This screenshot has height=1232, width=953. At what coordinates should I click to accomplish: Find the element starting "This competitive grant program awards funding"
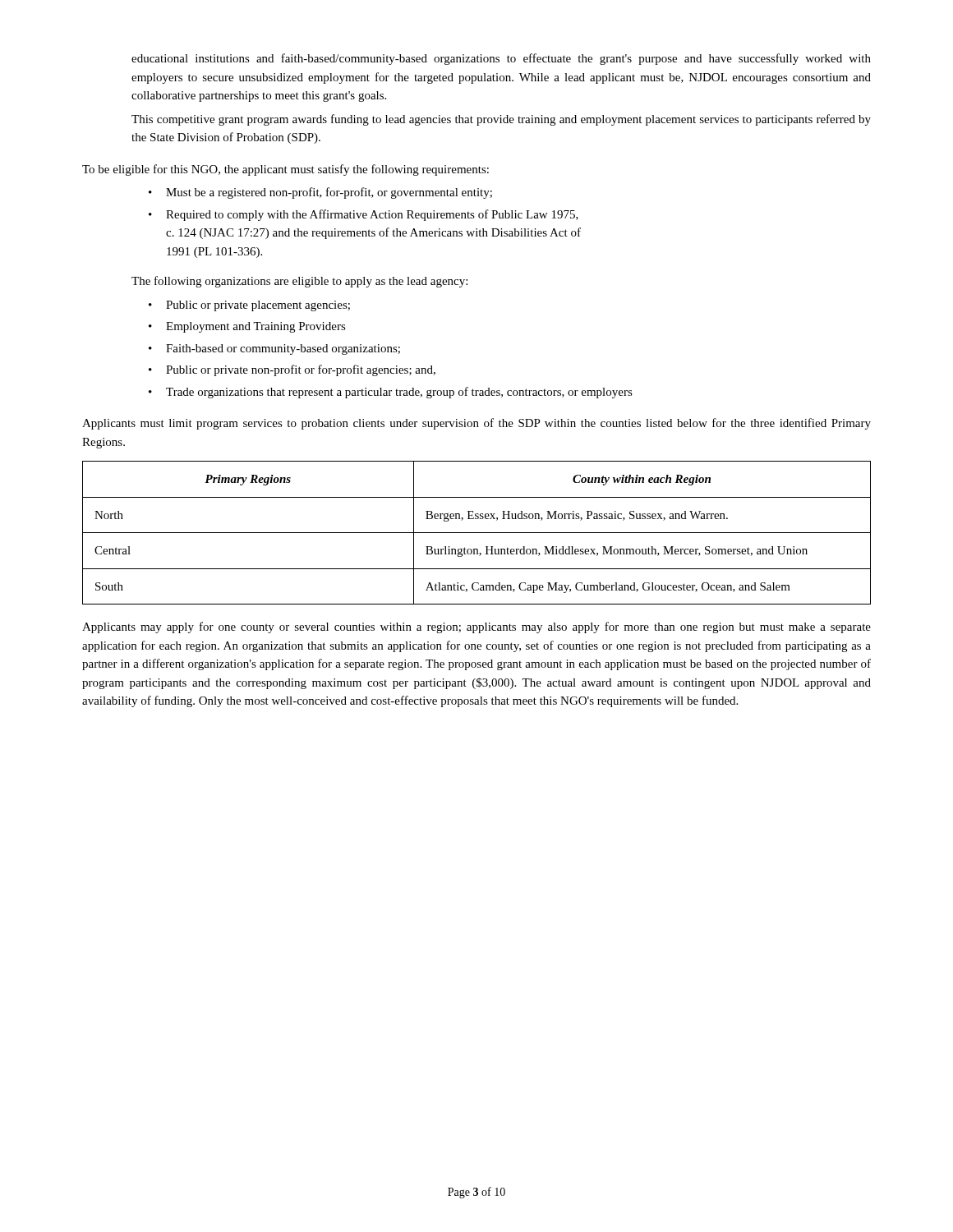(501, 128)
